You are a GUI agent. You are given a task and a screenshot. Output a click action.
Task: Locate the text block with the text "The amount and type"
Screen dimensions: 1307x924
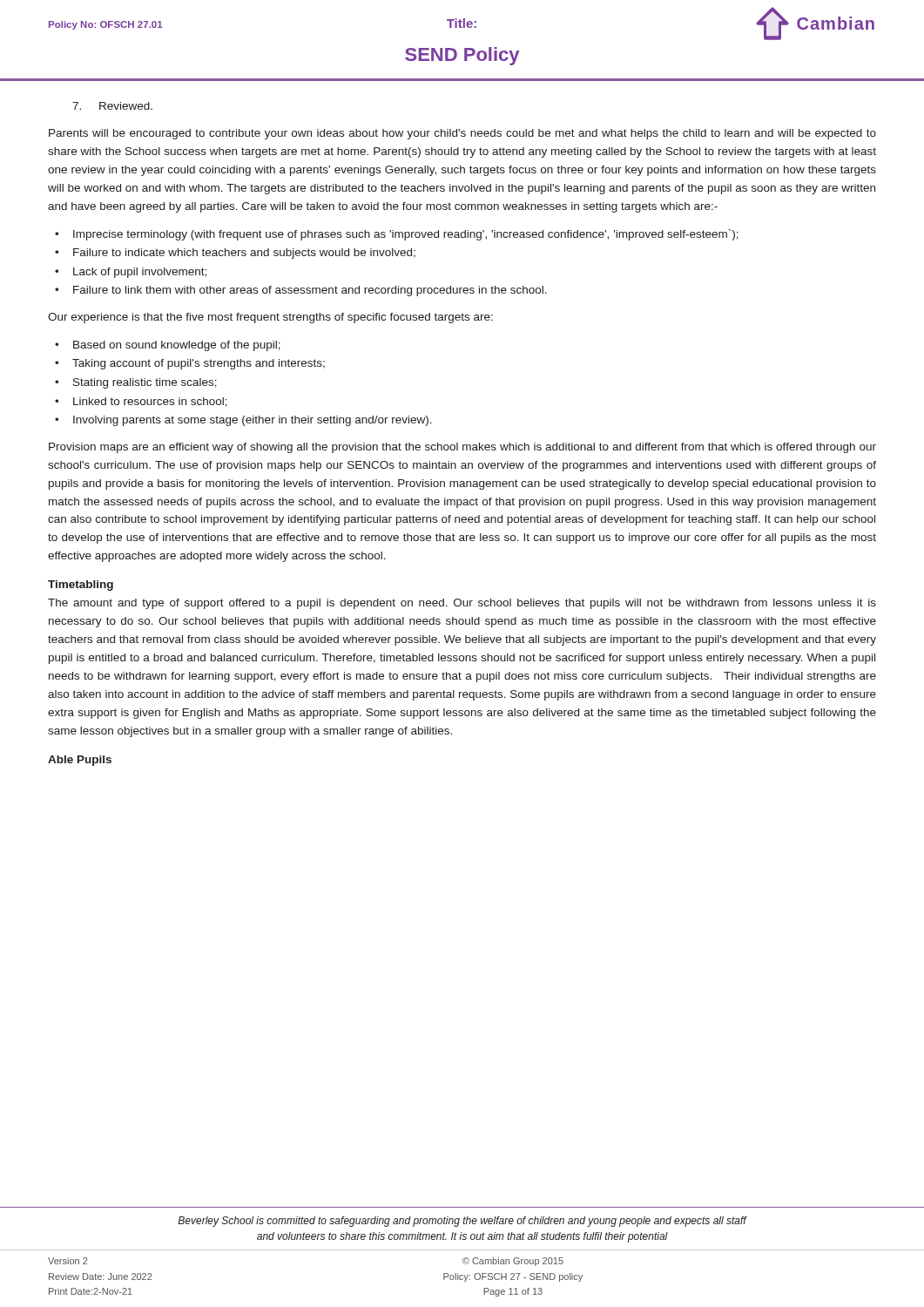tap(462, 667)
